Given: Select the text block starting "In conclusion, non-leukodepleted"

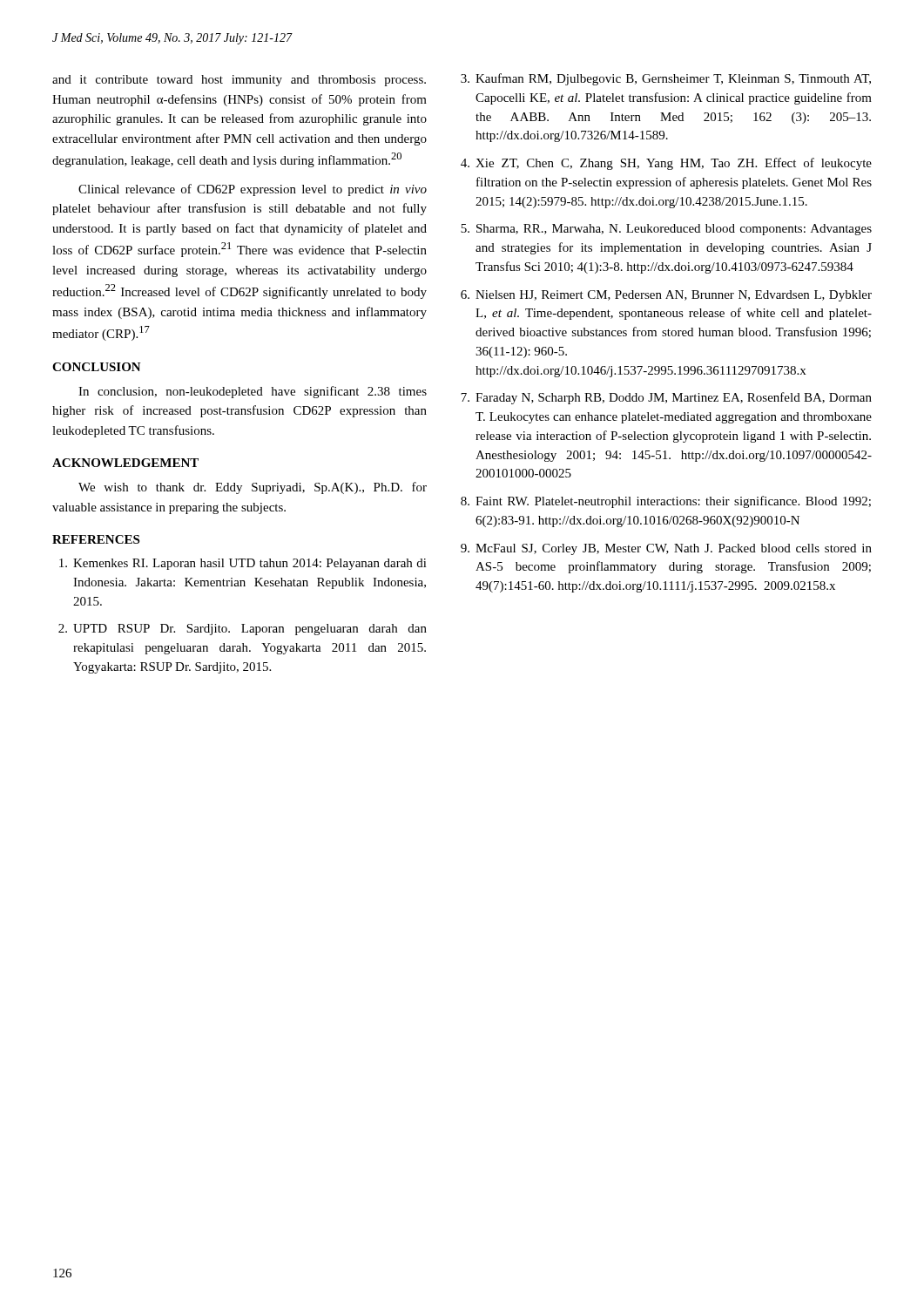Looking at the screenshot, I should click(240, 411).
